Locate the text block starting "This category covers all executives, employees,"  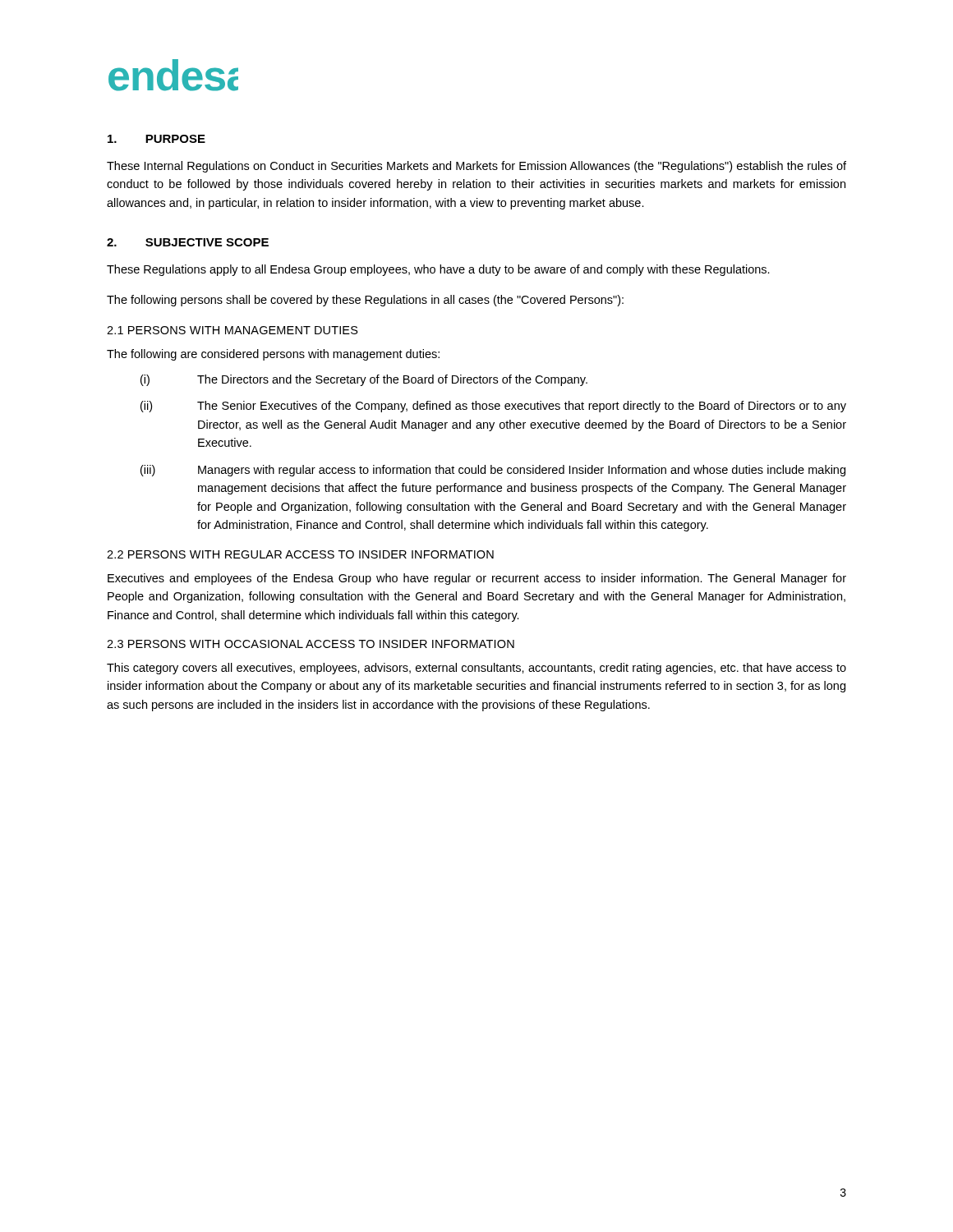click(476, 686)
